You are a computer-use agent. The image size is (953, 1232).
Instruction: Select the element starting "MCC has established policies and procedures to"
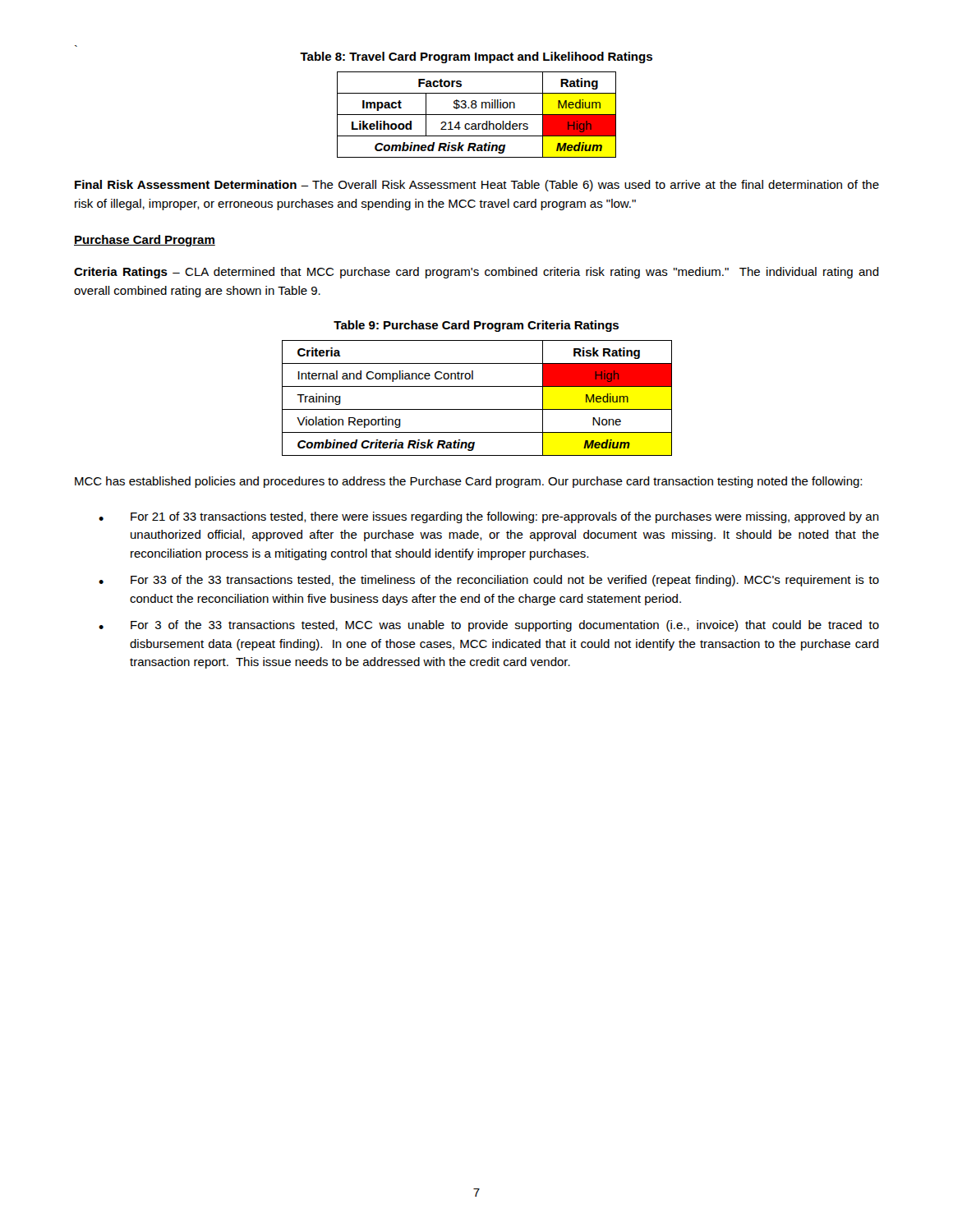coord(468,481)
